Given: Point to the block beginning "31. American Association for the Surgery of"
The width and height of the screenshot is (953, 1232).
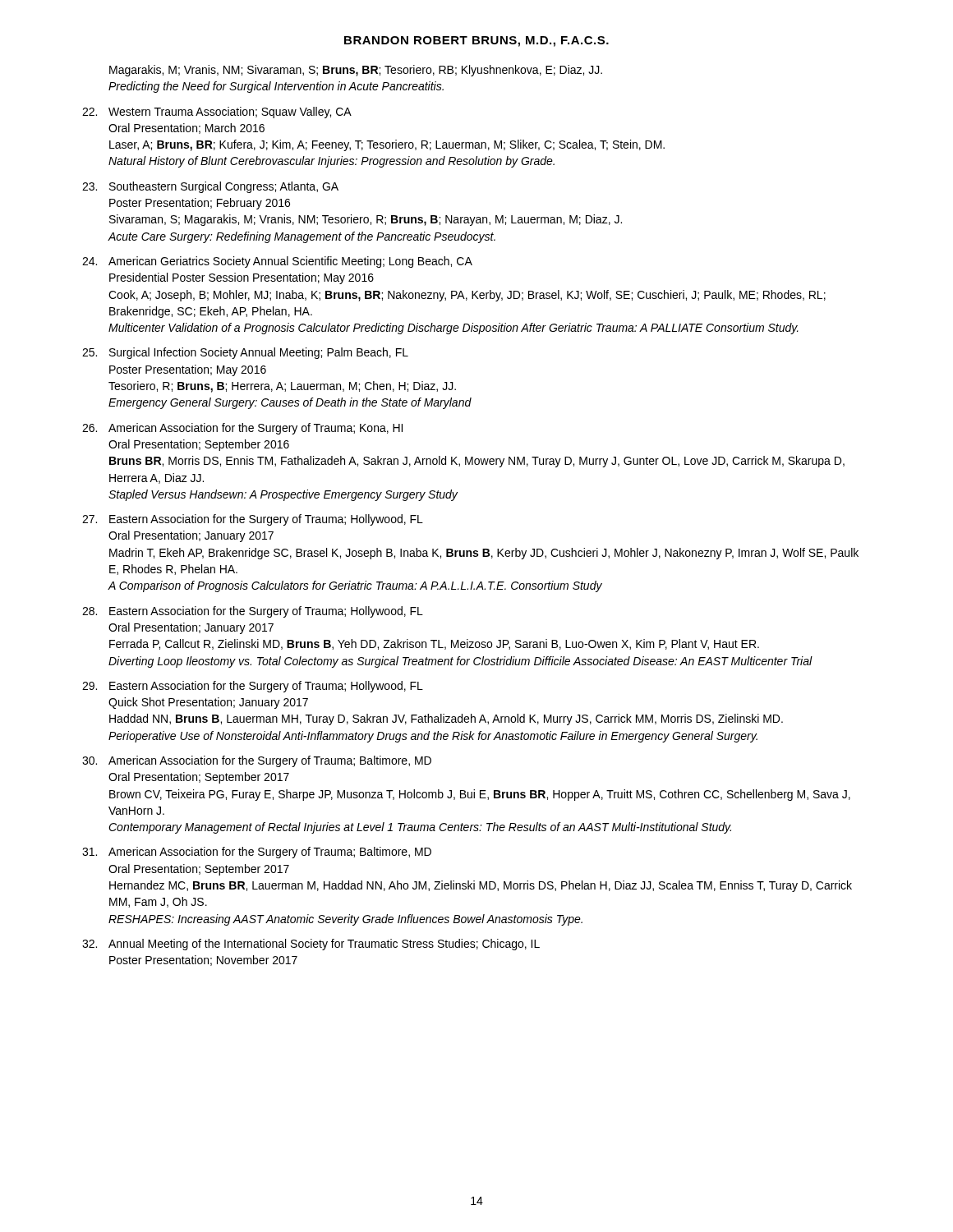Looking at the screenshot, I should click(x=476, y=886).
